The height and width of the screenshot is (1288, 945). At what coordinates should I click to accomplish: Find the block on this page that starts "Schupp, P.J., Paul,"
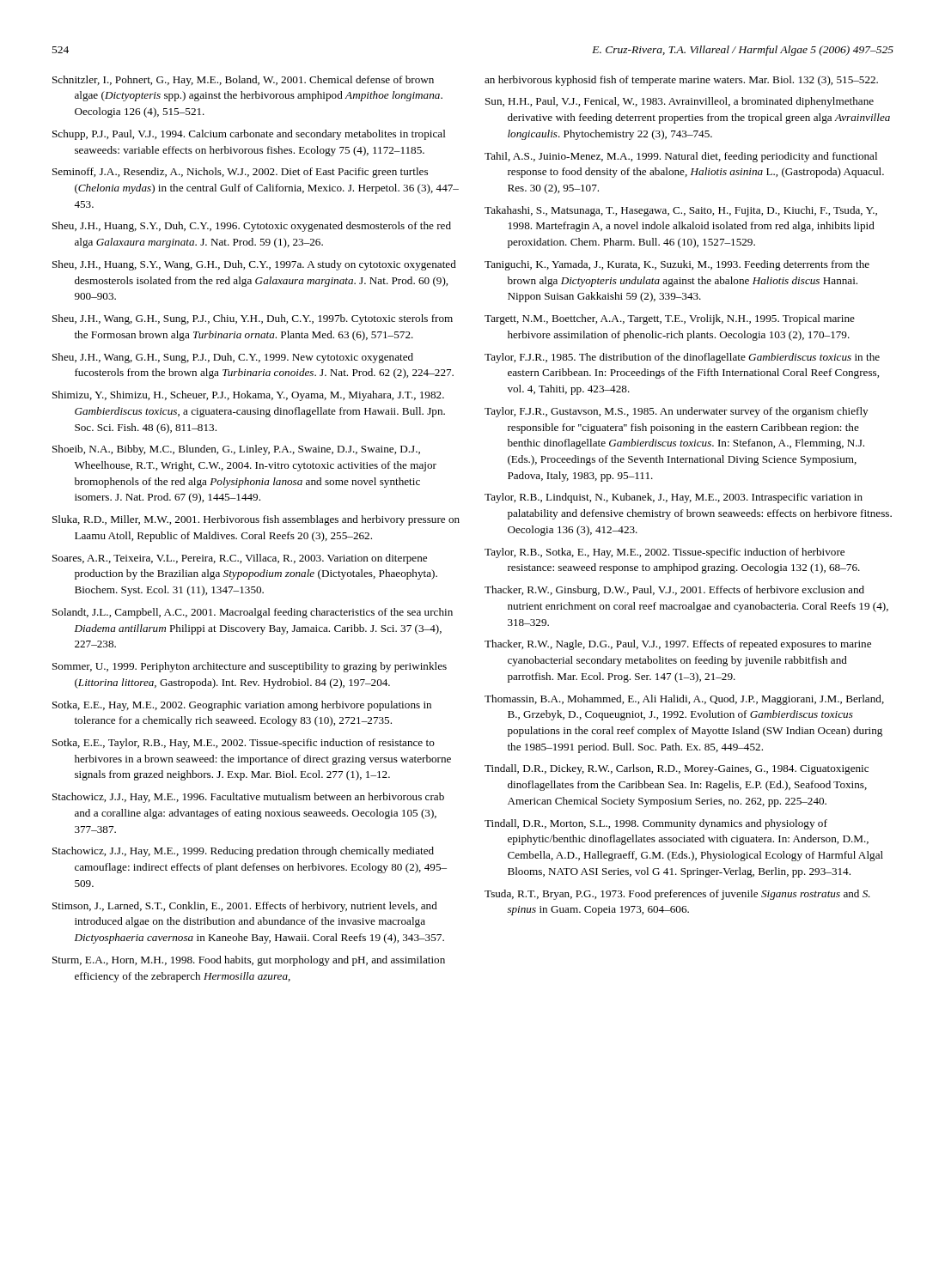(x=249, y=141)
